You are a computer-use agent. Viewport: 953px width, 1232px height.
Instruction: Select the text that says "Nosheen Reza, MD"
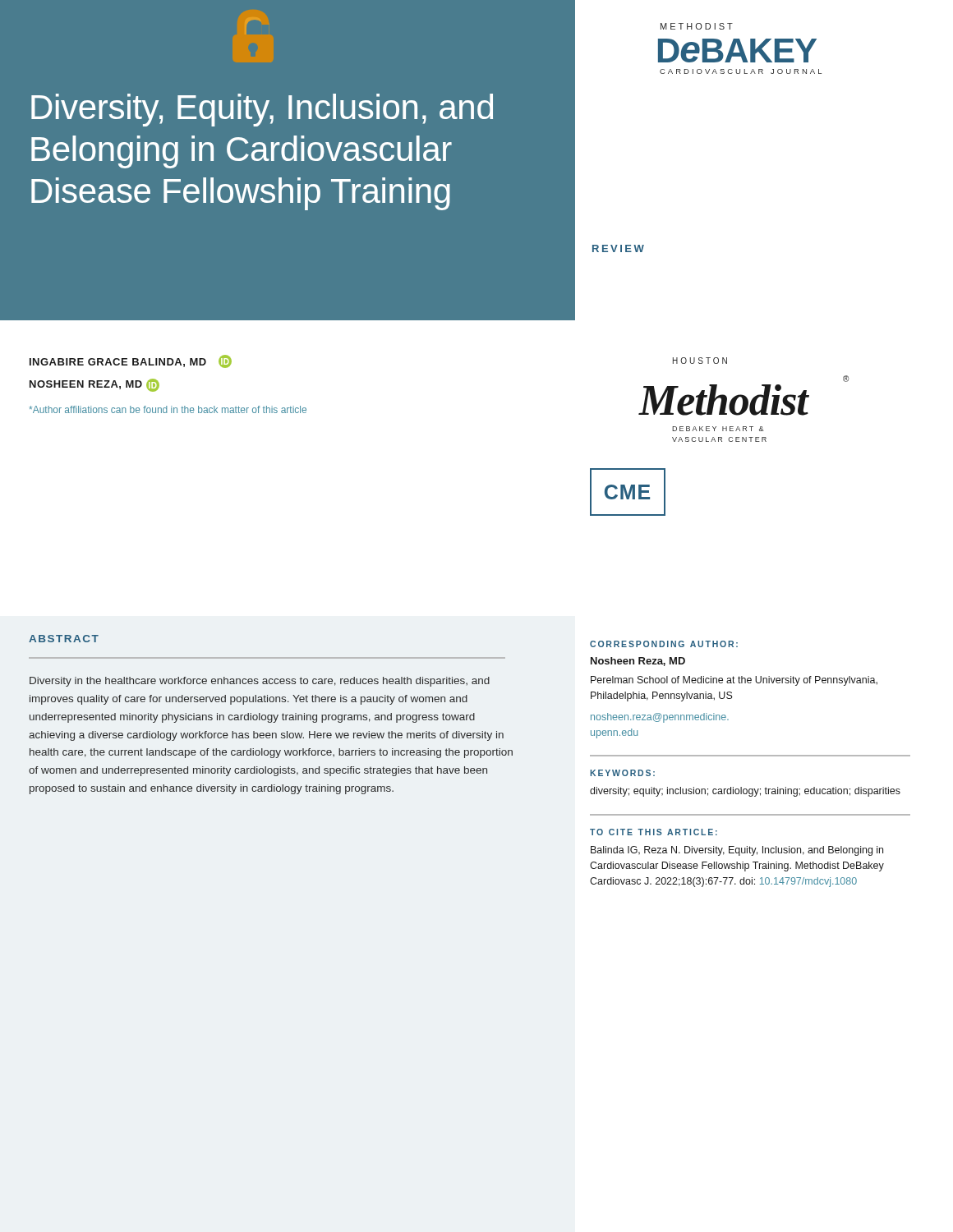point(638,661)
